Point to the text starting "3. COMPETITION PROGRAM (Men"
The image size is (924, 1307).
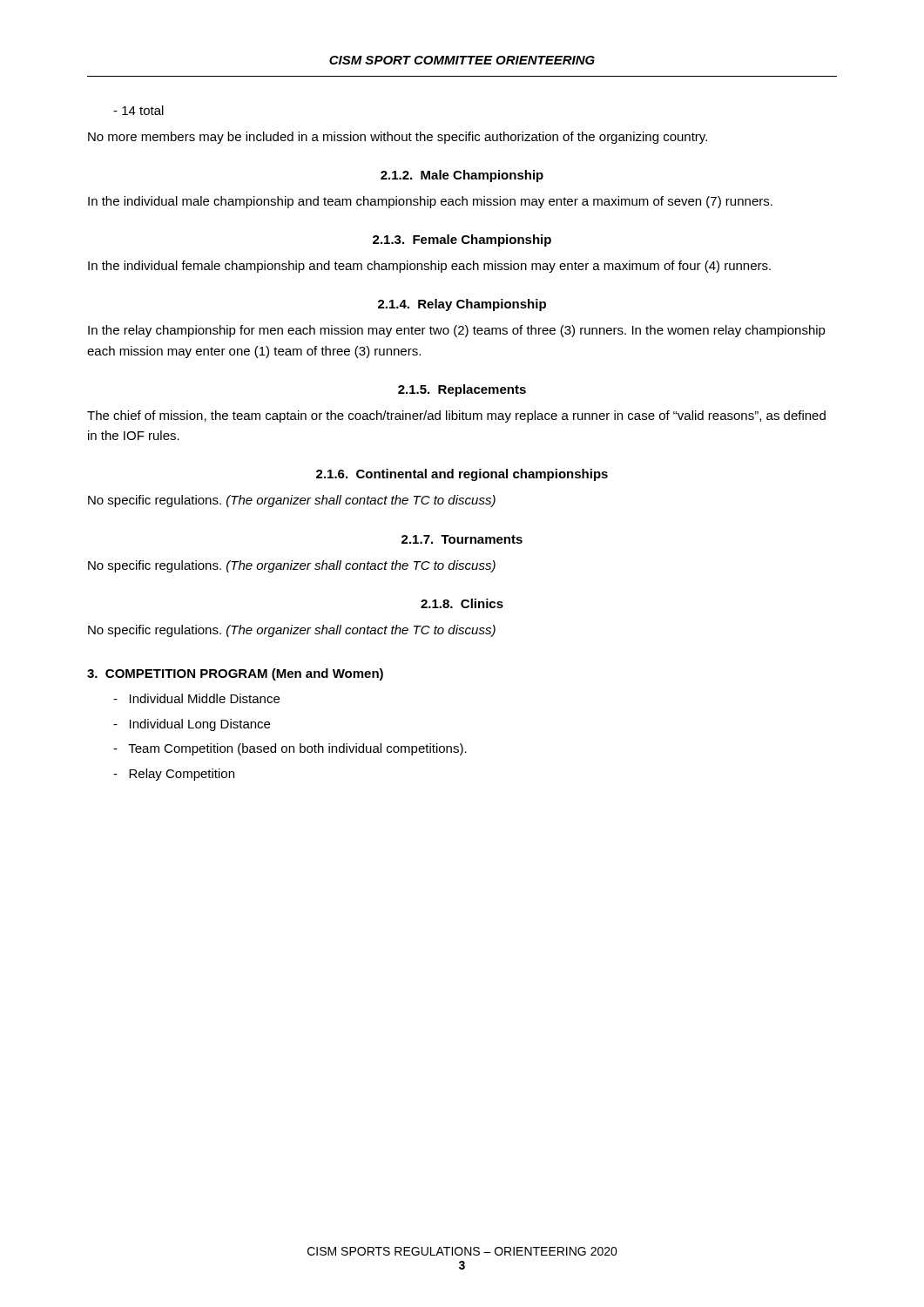(235, 673)
